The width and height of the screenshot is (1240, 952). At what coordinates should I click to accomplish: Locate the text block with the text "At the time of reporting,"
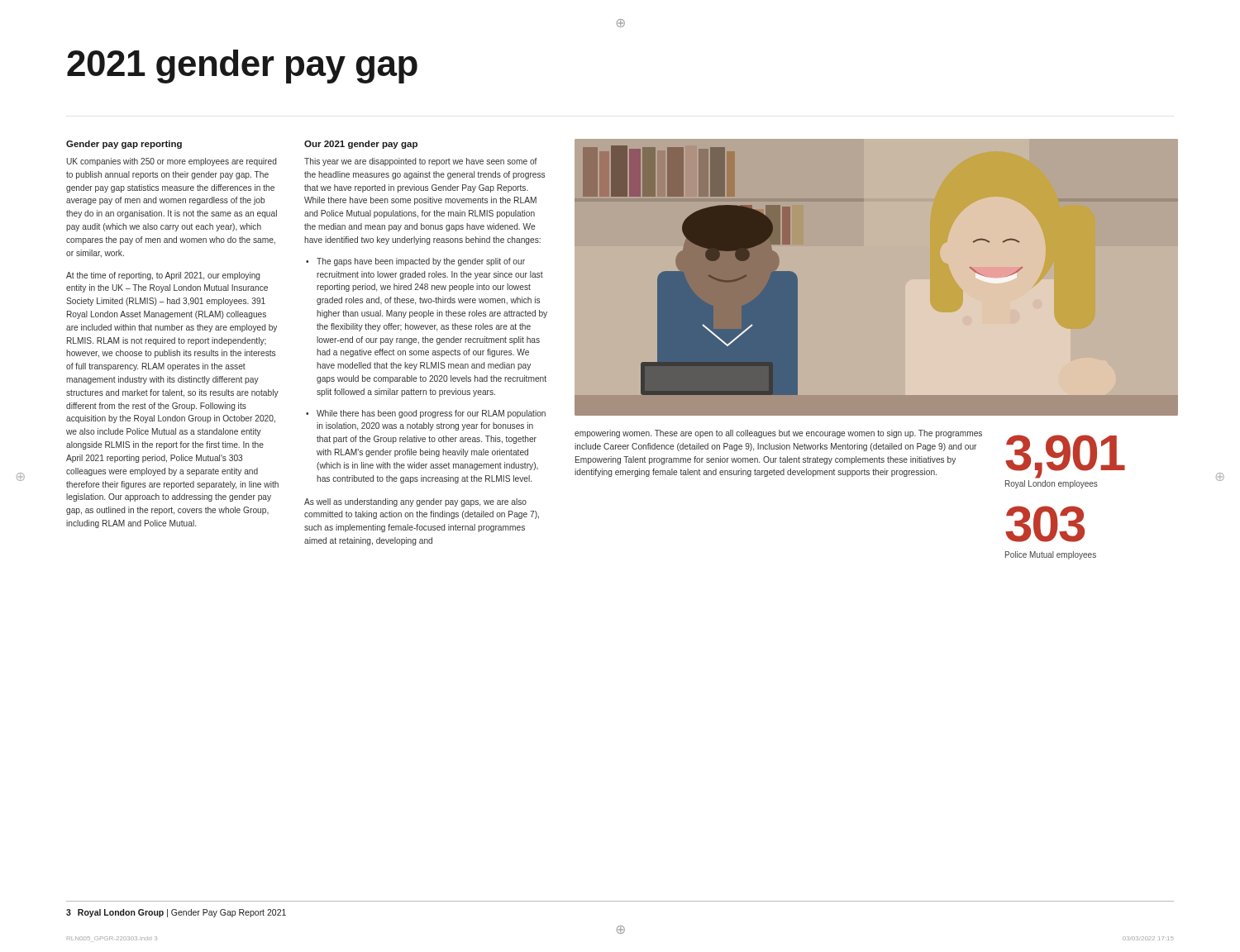coord(173,399)
